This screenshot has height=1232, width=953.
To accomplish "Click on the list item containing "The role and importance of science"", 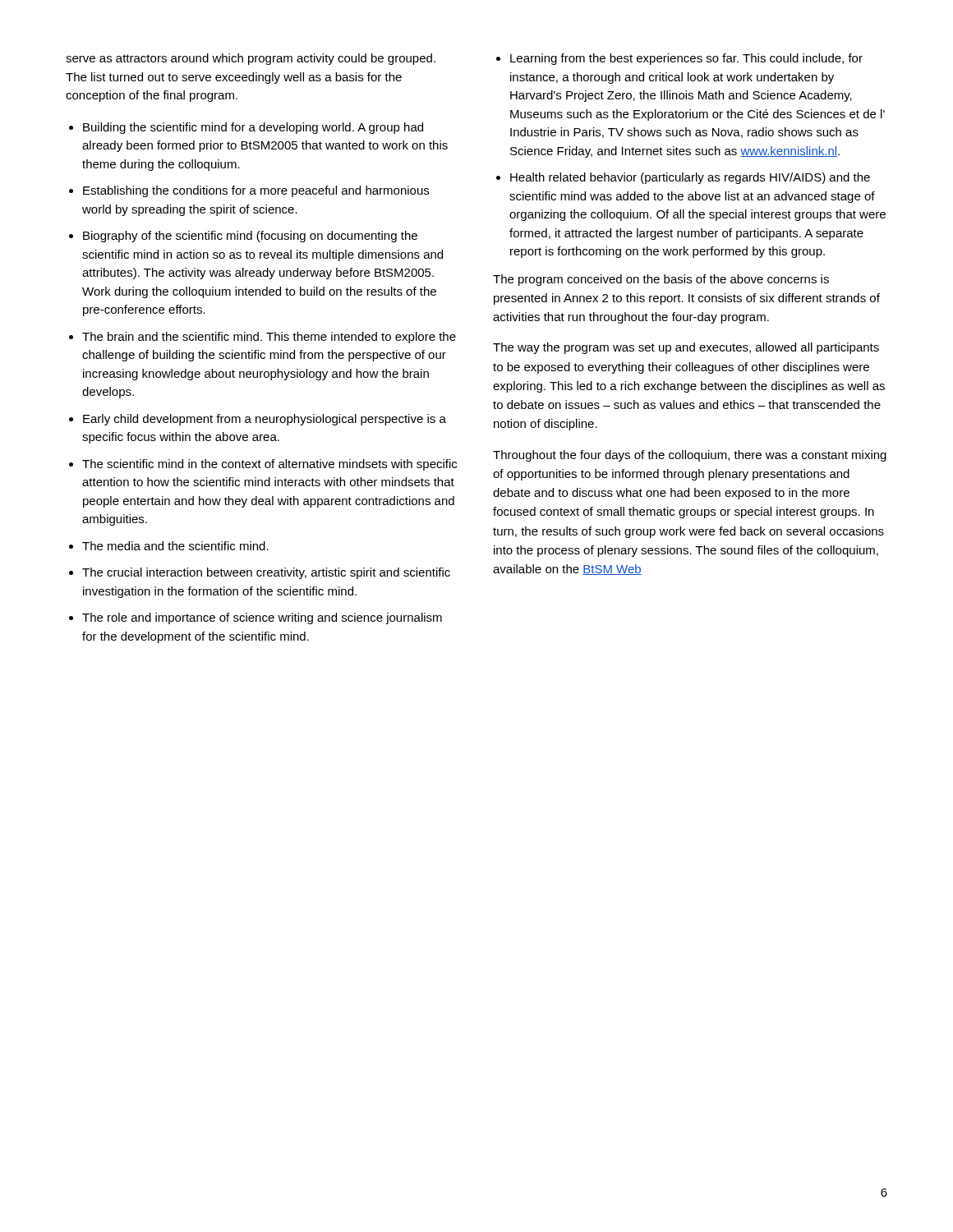I will click(x=262, y=626).
